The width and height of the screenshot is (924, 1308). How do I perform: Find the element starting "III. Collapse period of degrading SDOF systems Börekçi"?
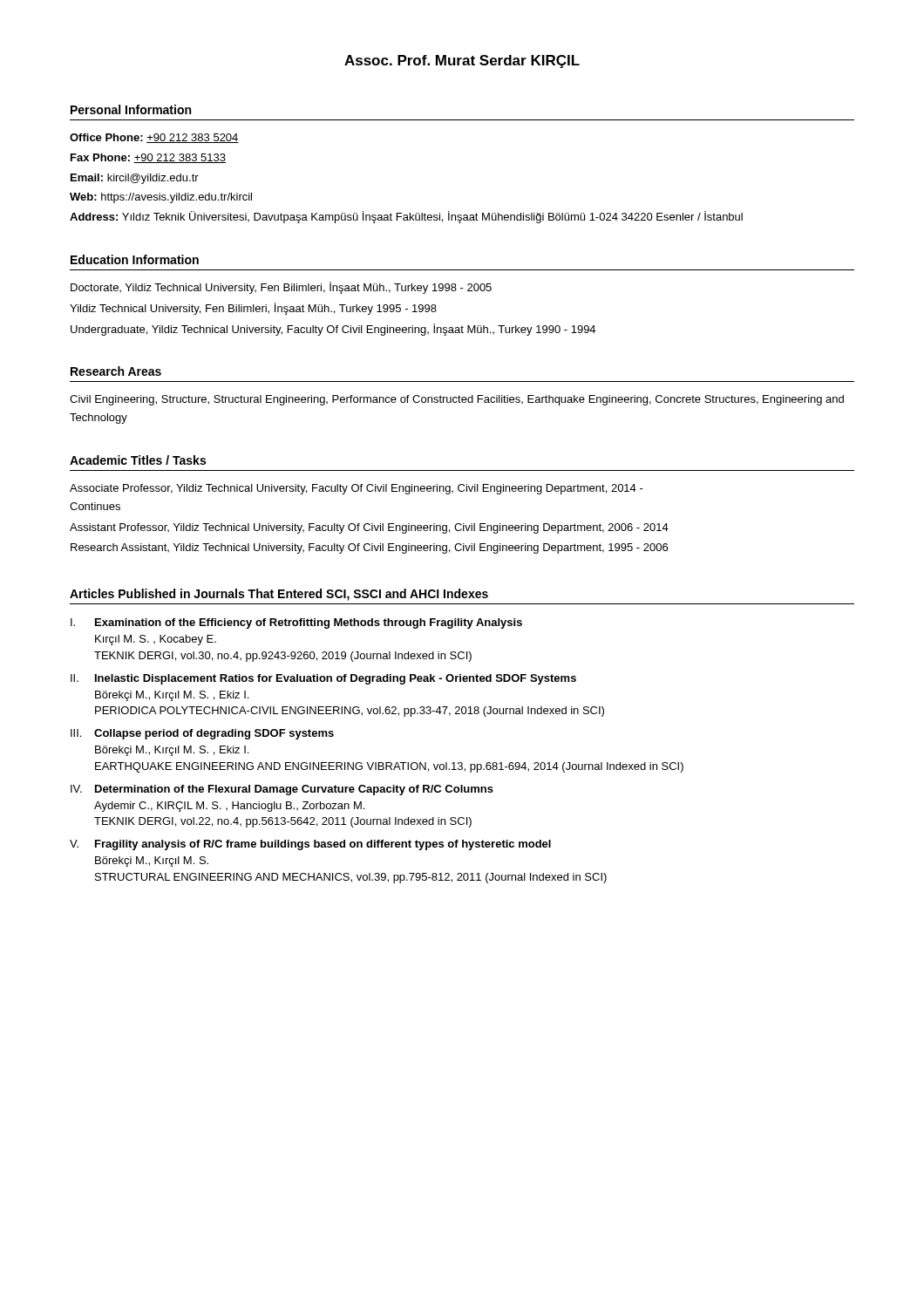click(x=202, y=734)
